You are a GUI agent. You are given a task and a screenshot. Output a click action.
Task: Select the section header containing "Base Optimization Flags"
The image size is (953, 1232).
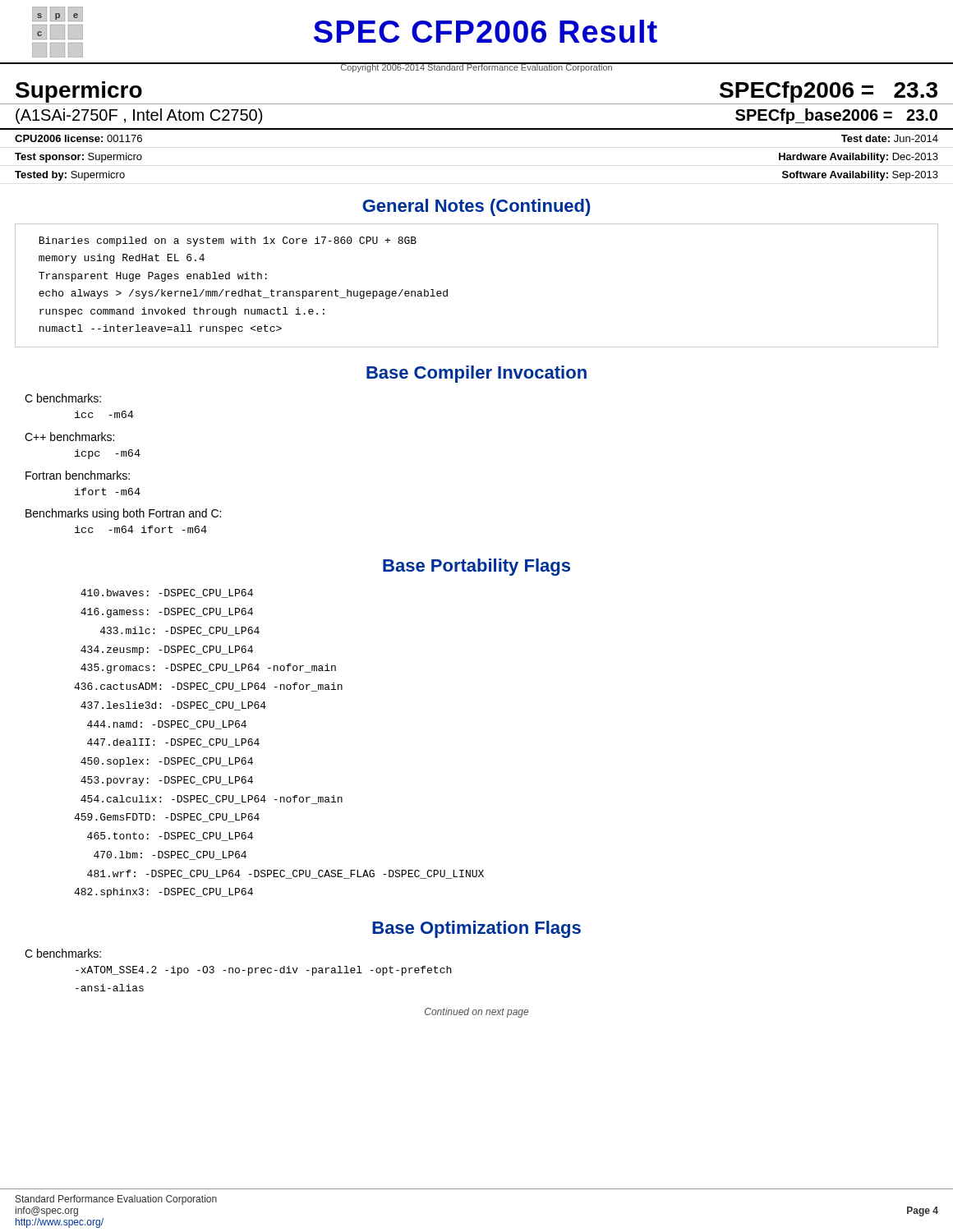[476, 928]
